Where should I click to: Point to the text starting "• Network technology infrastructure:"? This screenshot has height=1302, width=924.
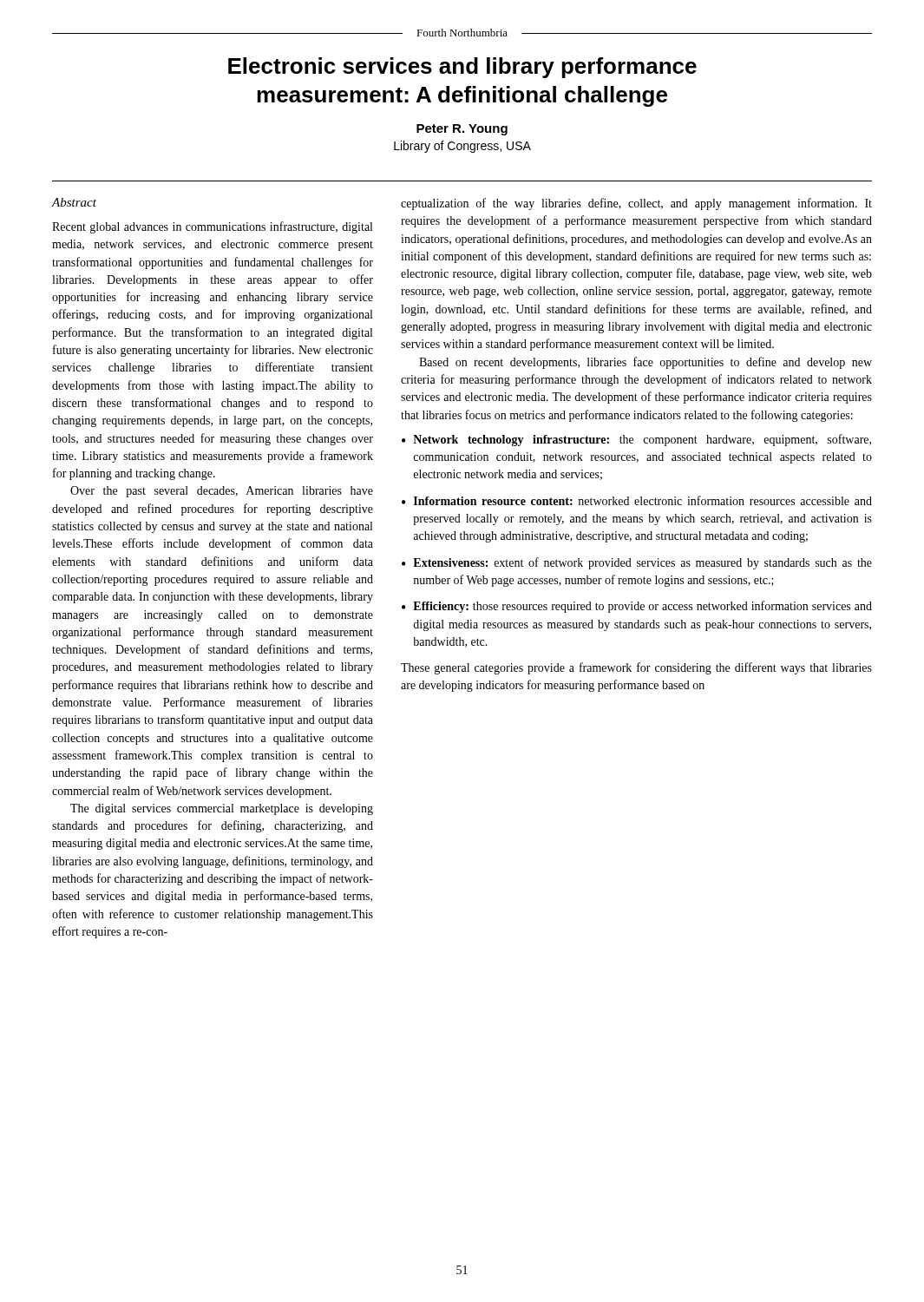pyautogui.click(x=636, y=458)
